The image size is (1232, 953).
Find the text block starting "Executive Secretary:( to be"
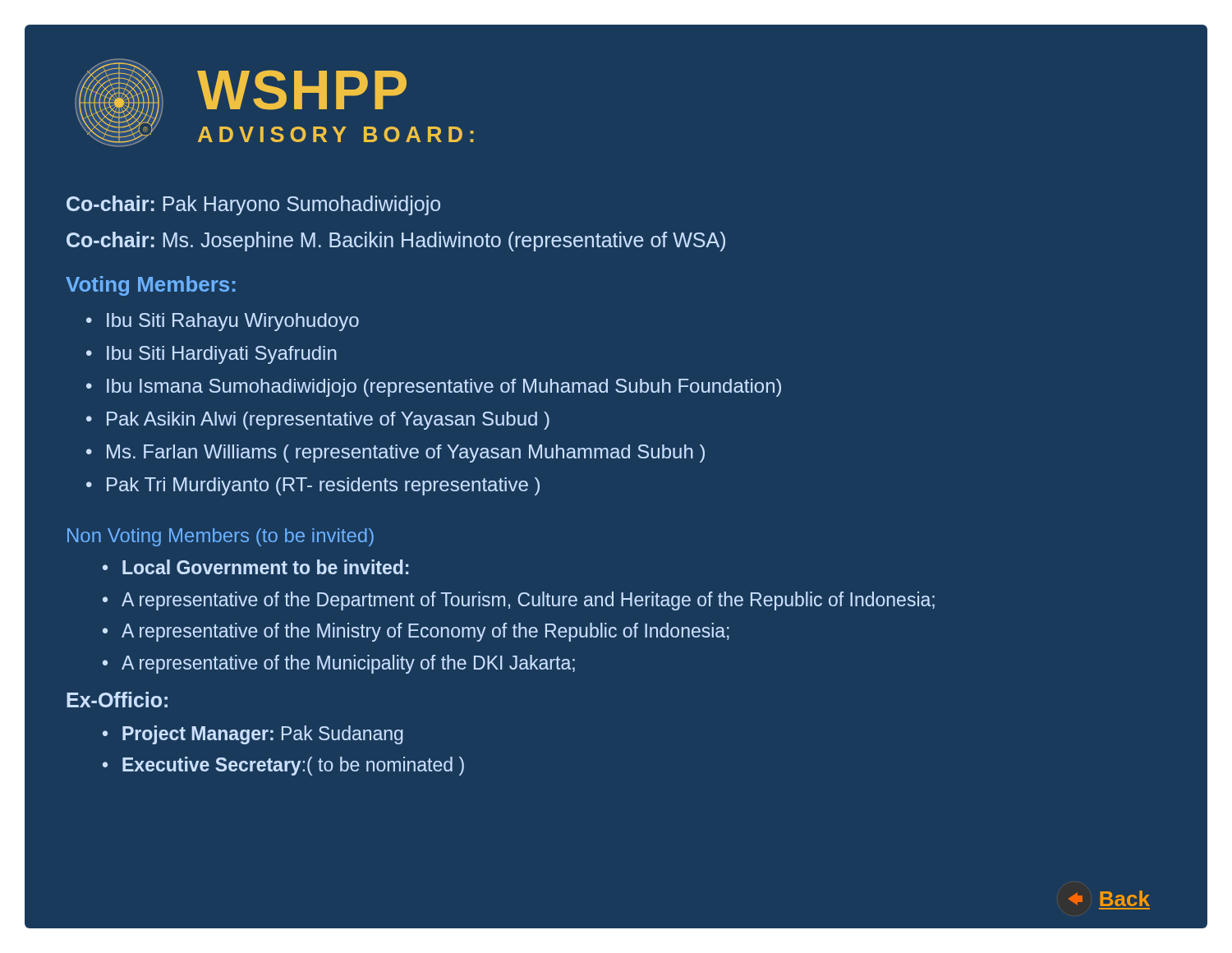tap(293, 765)
